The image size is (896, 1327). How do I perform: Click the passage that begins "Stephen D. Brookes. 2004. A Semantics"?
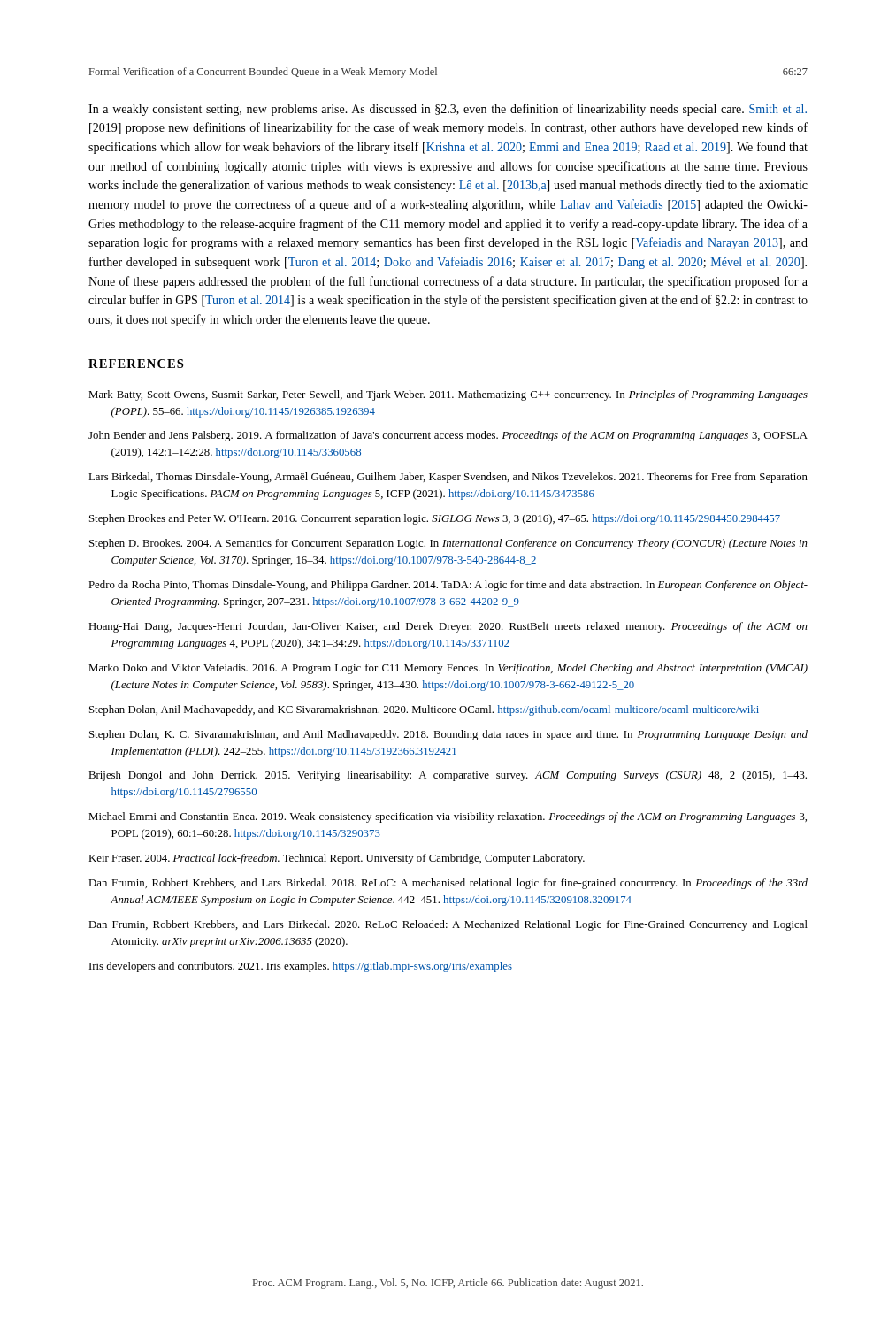(448, 552)
